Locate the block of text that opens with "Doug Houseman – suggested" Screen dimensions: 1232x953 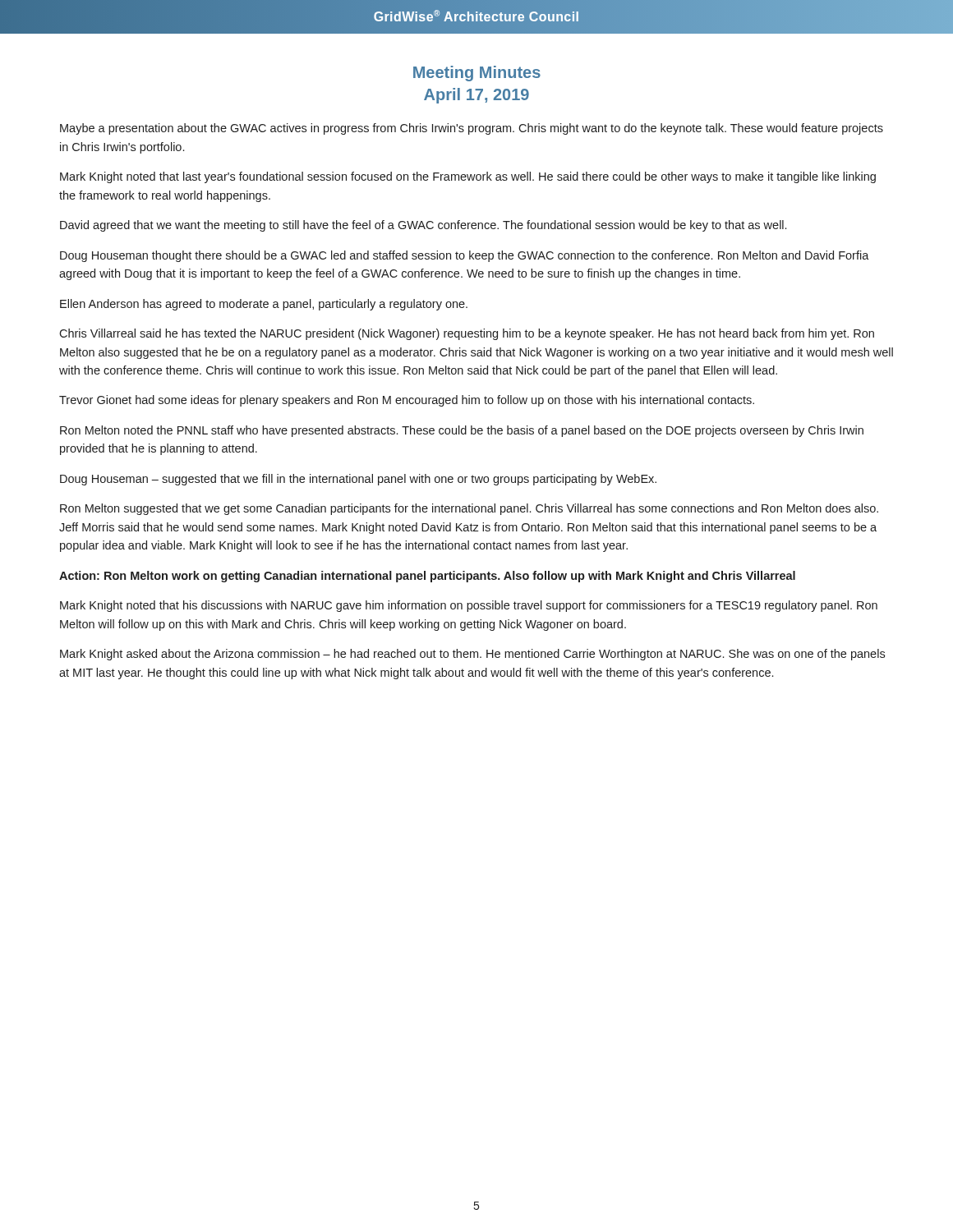point(358,479)
